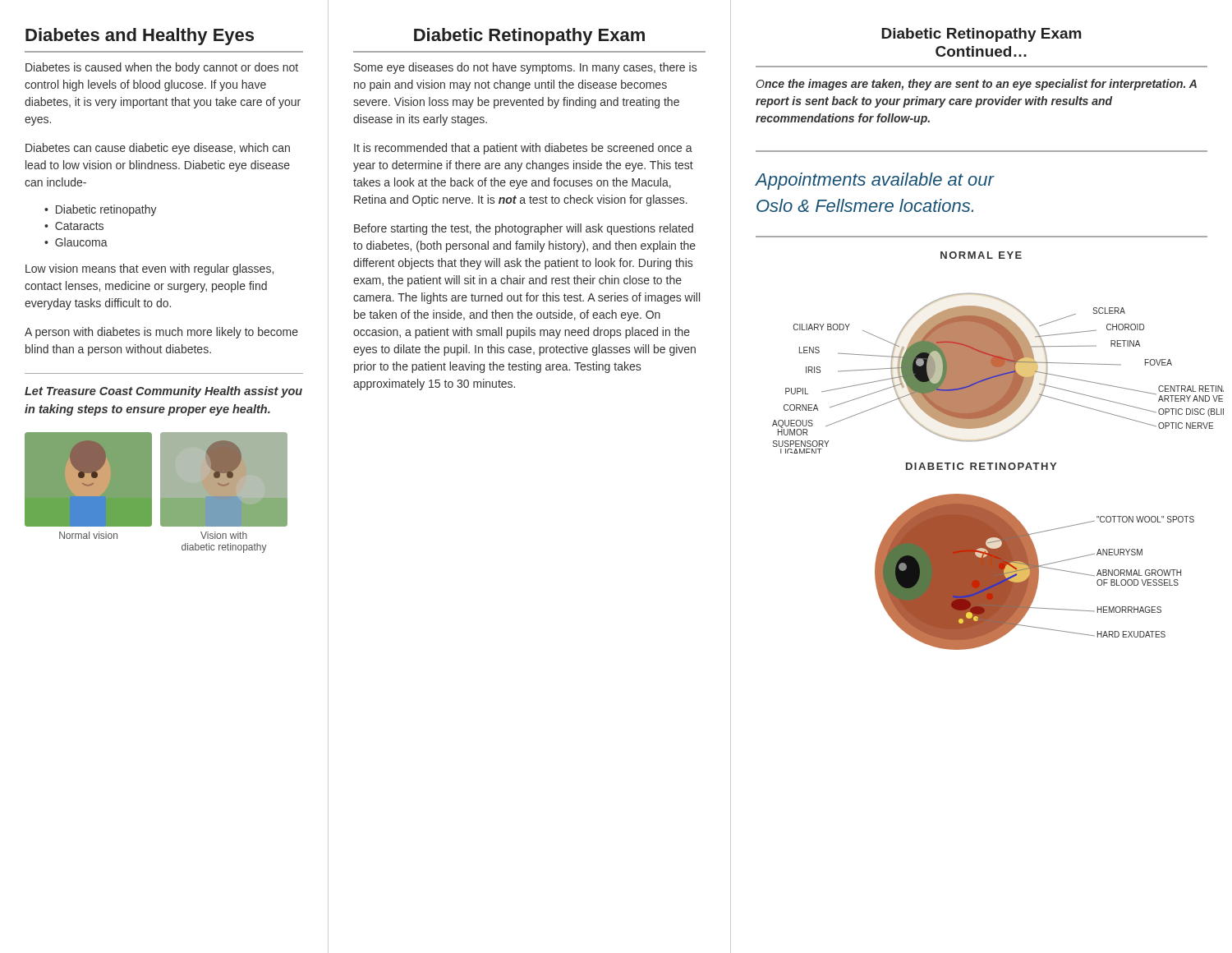This screenshot has width=1232, height=953.
Task: Click on the region starting "Let Treasure Coast Community"
Action: click(163, 400)
